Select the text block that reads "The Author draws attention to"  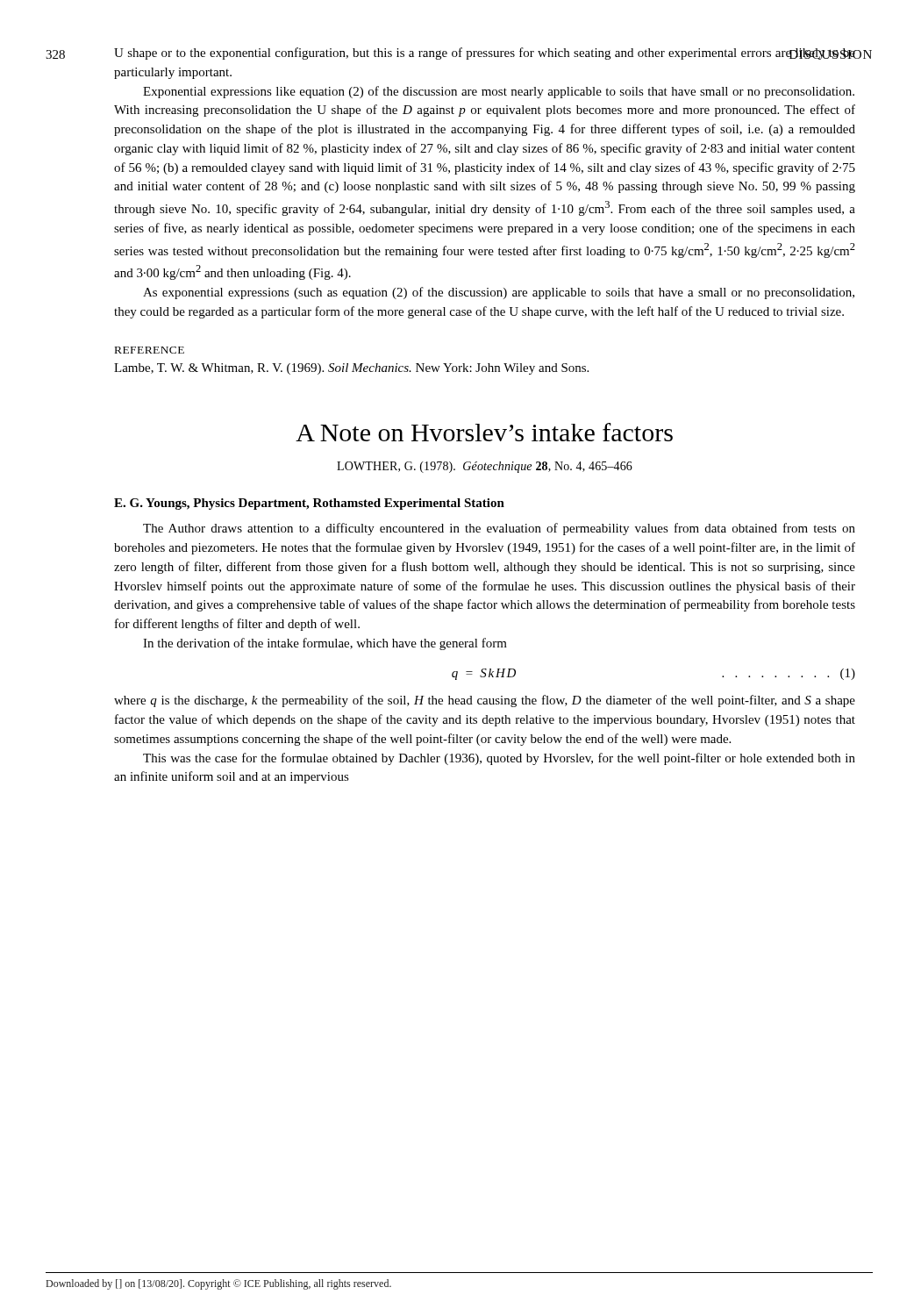485,576
